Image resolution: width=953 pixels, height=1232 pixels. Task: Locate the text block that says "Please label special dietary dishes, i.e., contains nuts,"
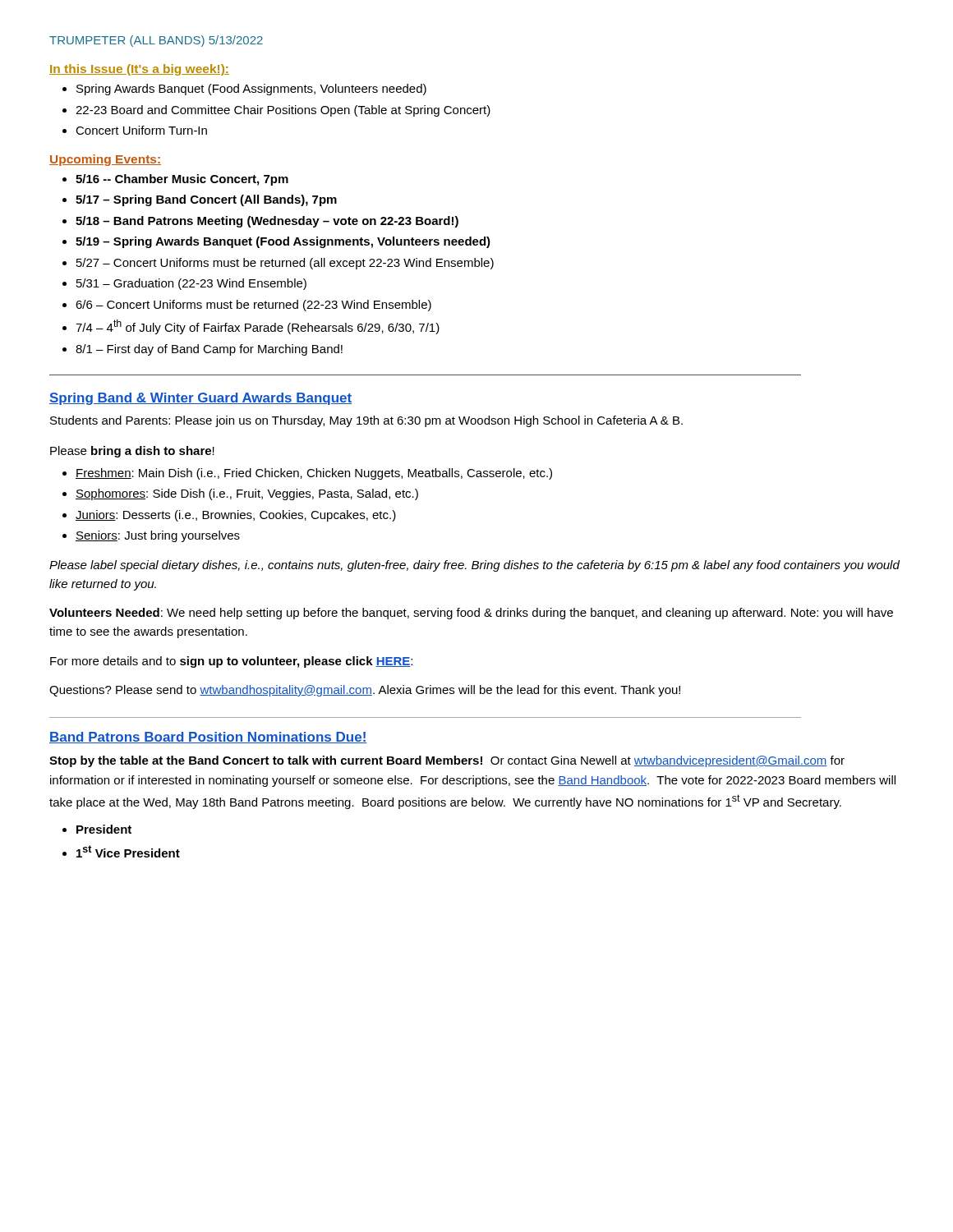click(x=474, y=574)
